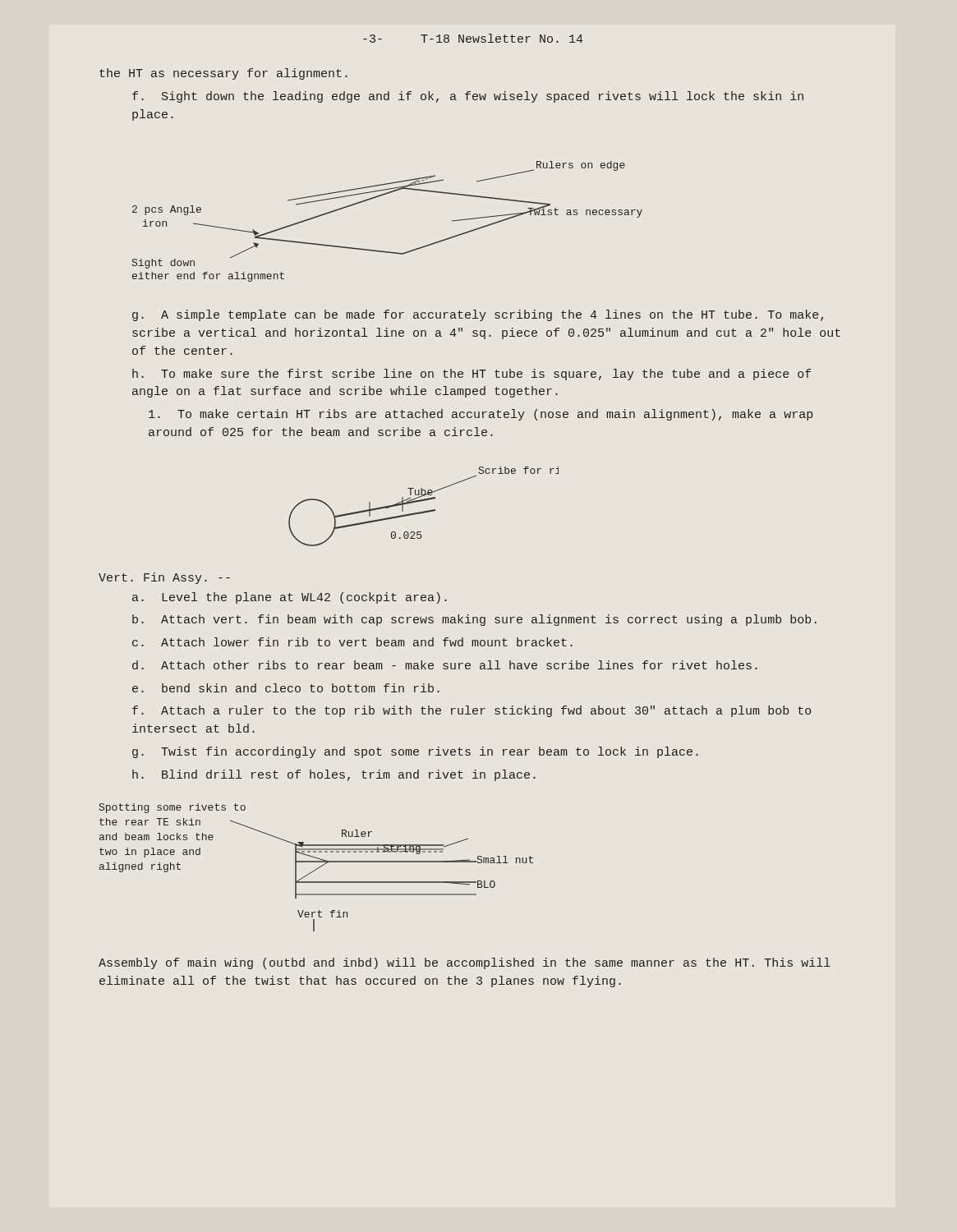957x1232 pixels.
Task: Find the list item containing "f. Attach a ruler"
Action: click(493, 721)
